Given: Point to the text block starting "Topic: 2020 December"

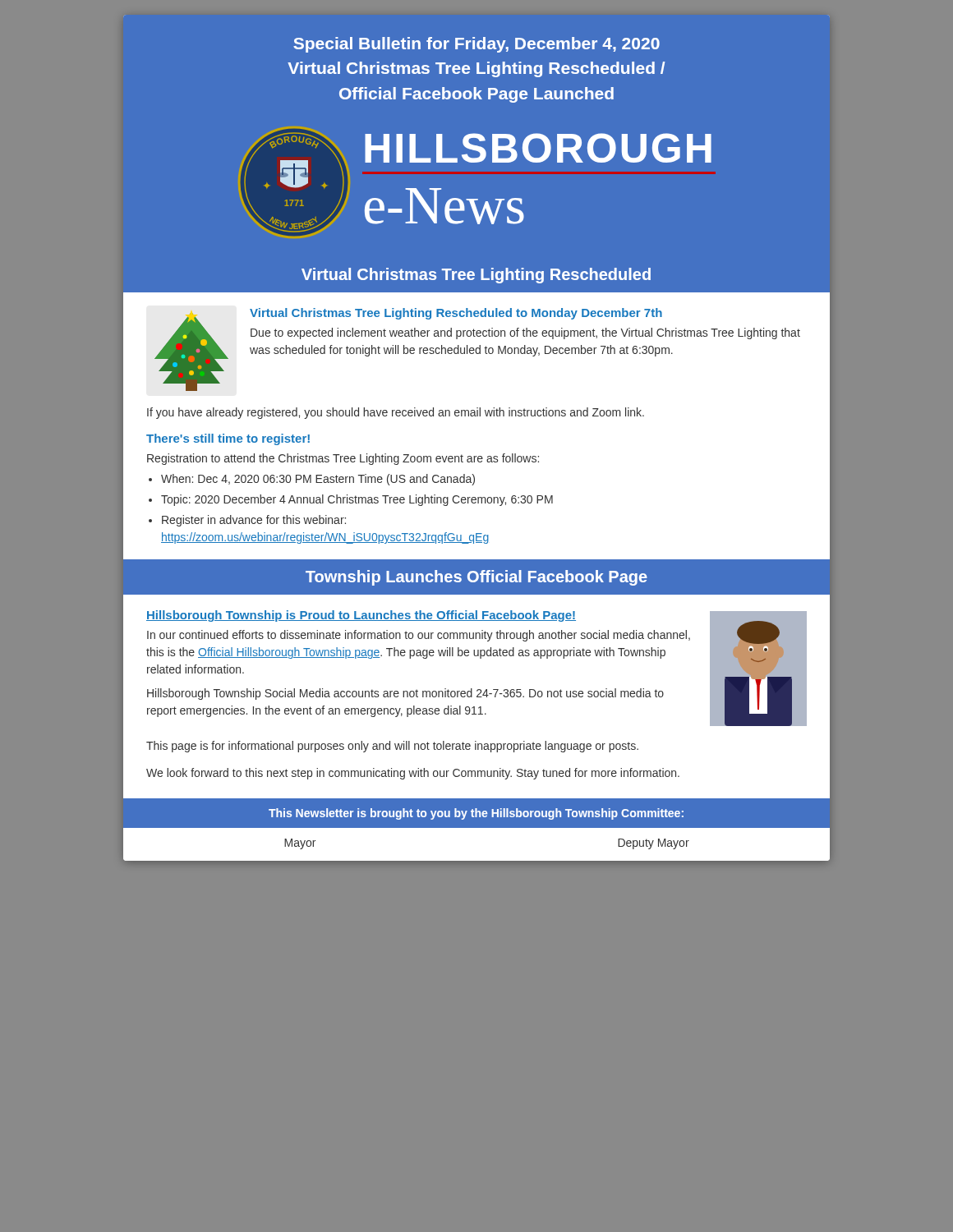Looking at the screenshot, I should click(357, 500).
